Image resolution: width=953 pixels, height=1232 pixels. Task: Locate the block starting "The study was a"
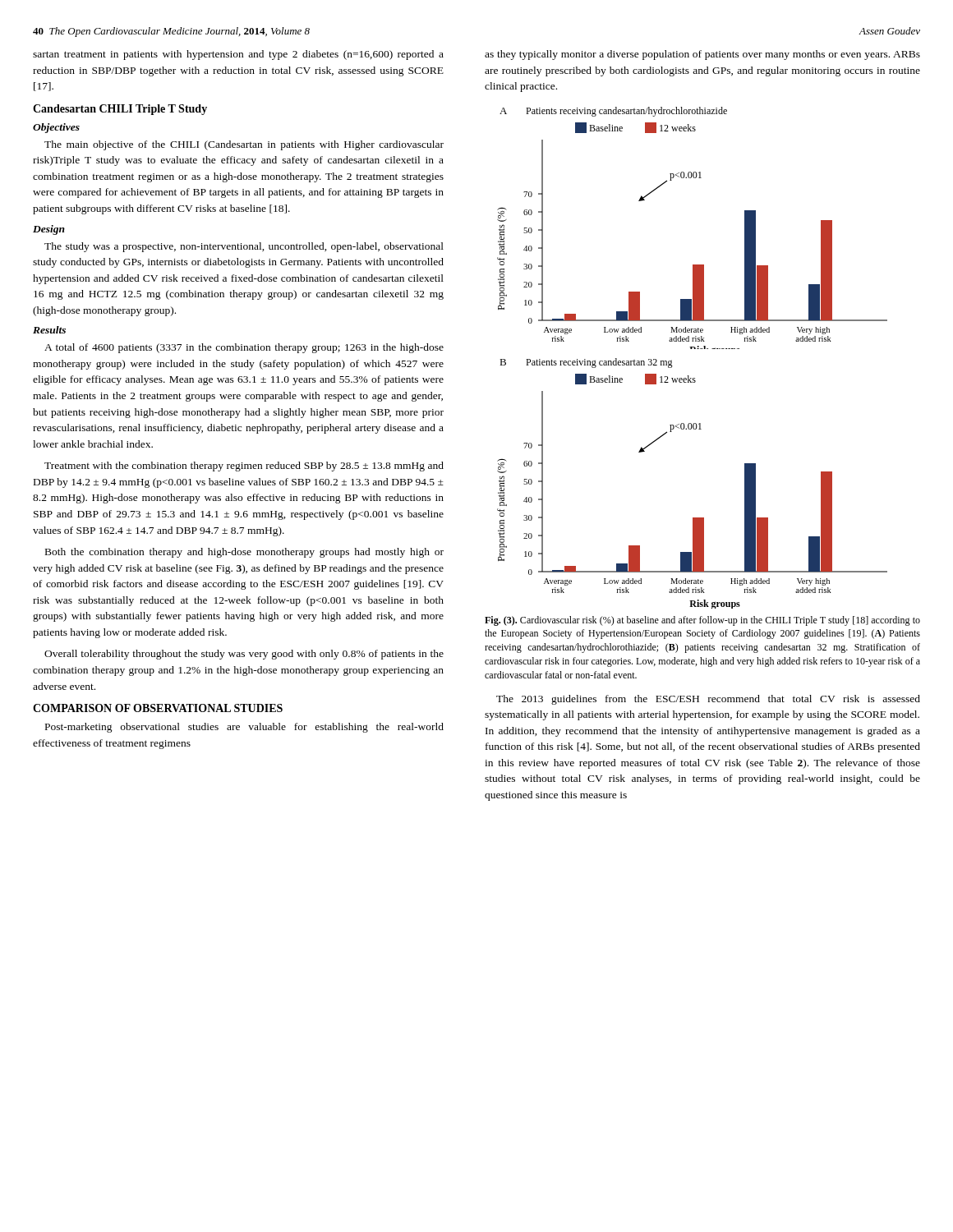(x=238, y=278)
